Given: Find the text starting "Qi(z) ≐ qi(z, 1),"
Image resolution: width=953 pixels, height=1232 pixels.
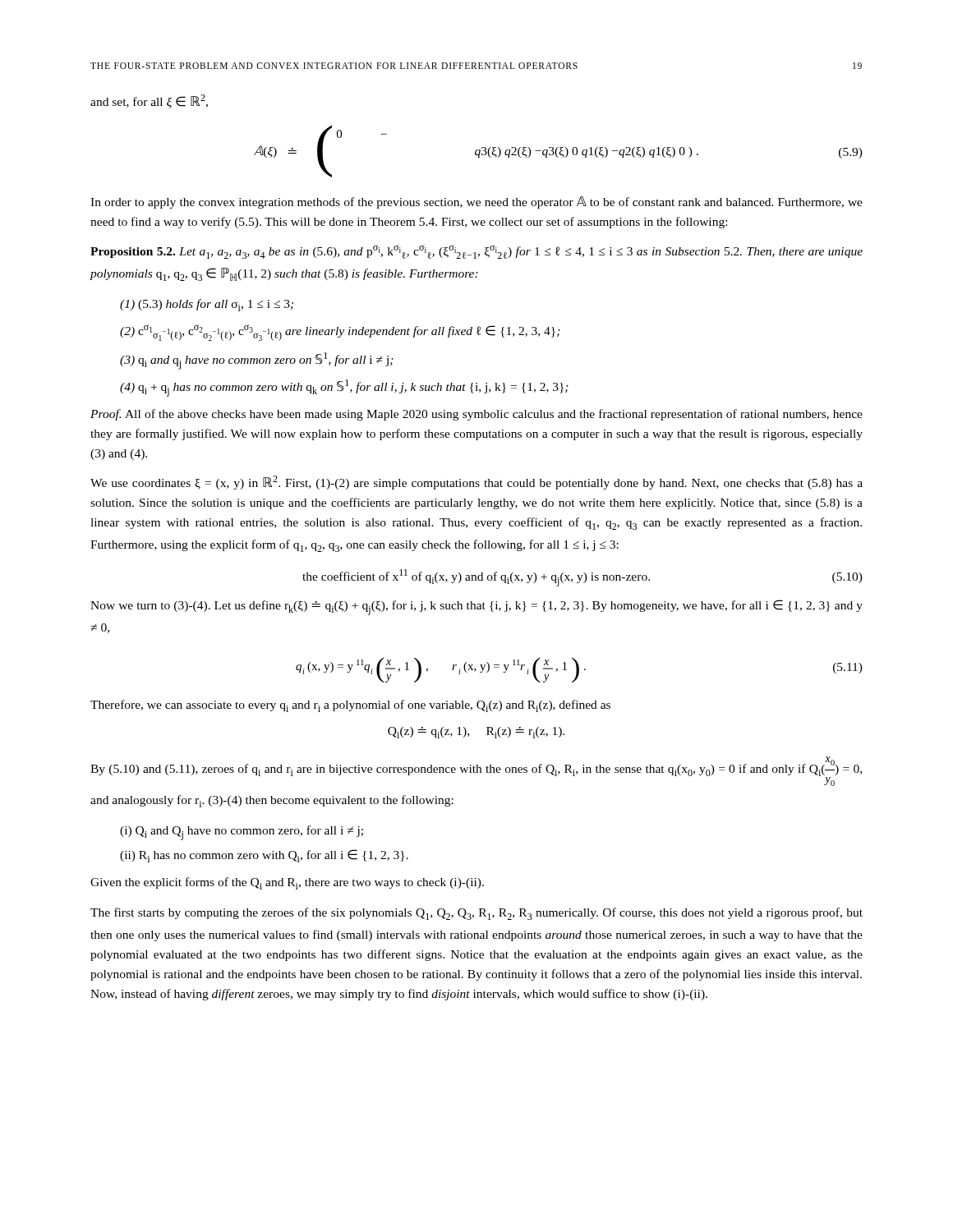Looking at the screenshot, I should coord(476,732).
